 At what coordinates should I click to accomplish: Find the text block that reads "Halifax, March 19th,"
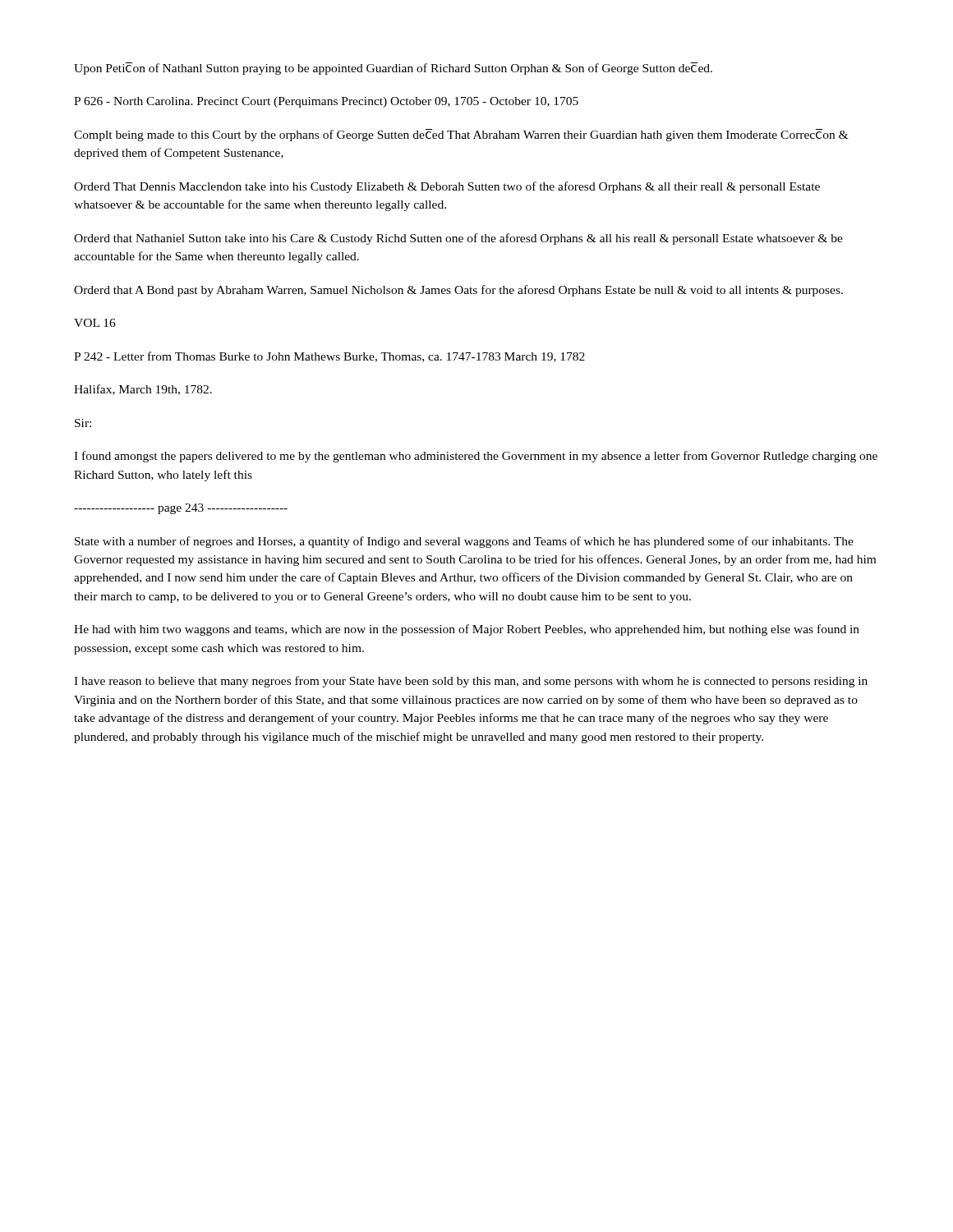(143, 389)
